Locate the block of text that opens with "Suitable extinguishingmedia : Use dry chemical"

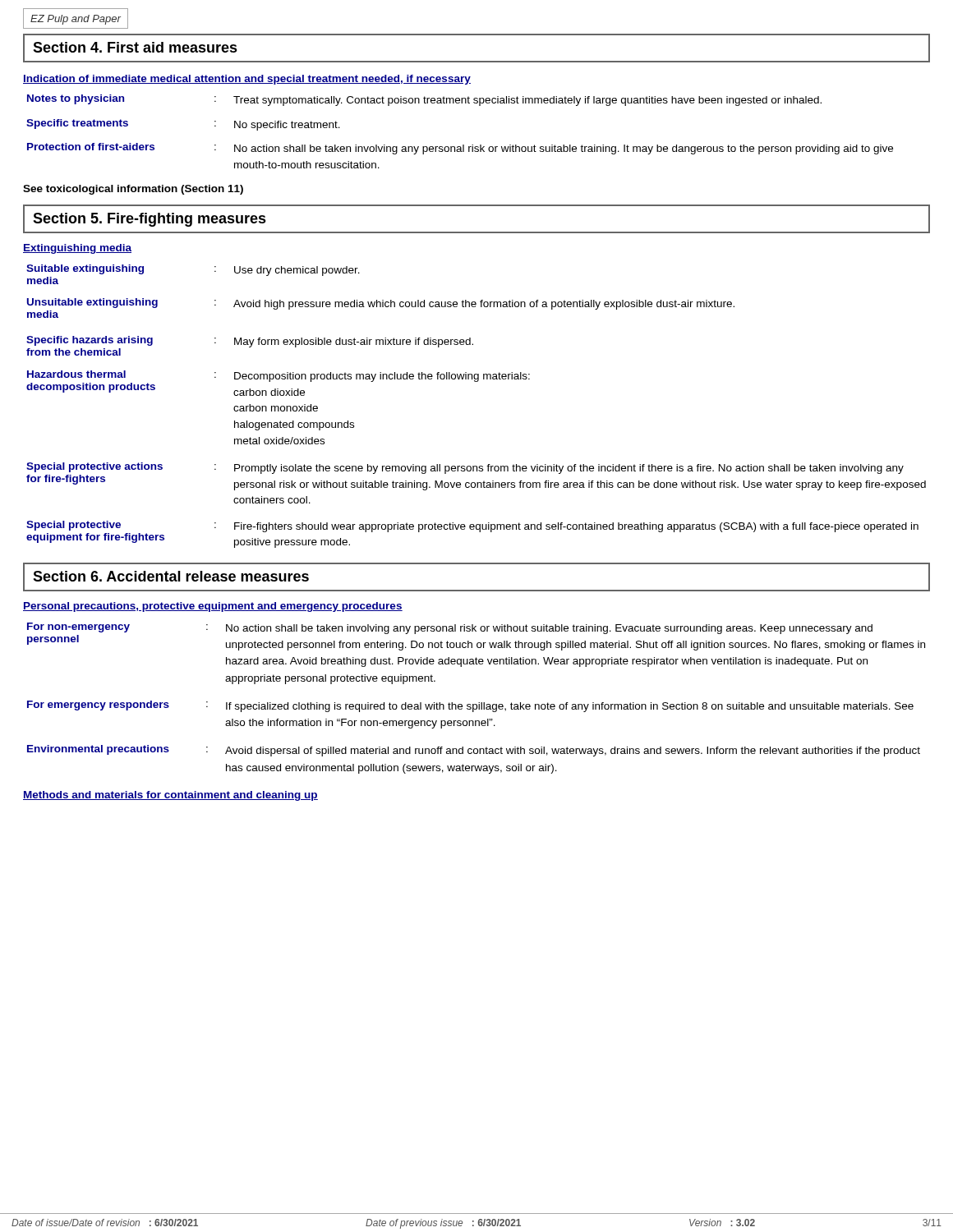coord(101,274)
